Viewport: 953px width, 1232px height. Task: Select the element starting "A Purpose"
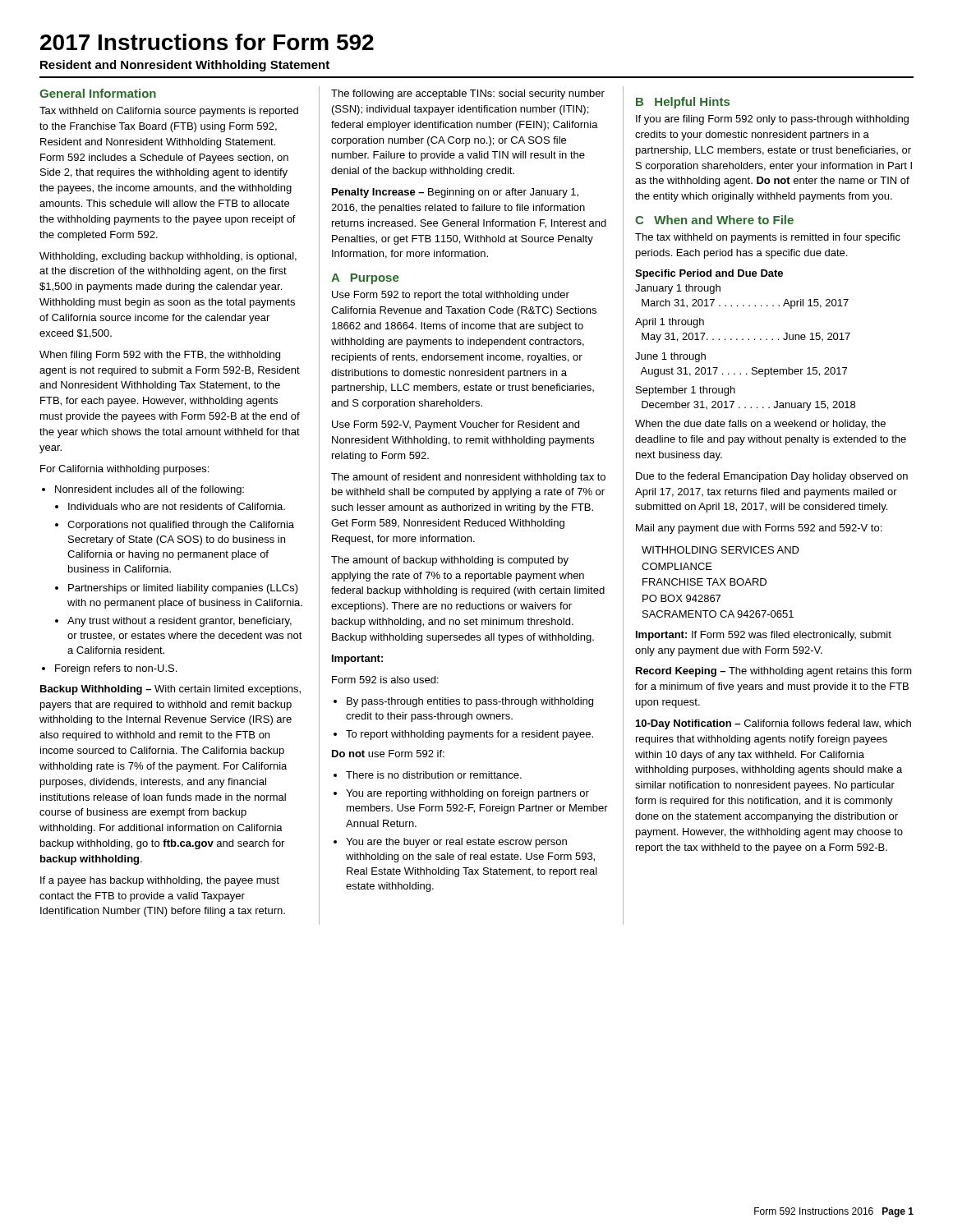pyautogui.click(x=365, y=277)
